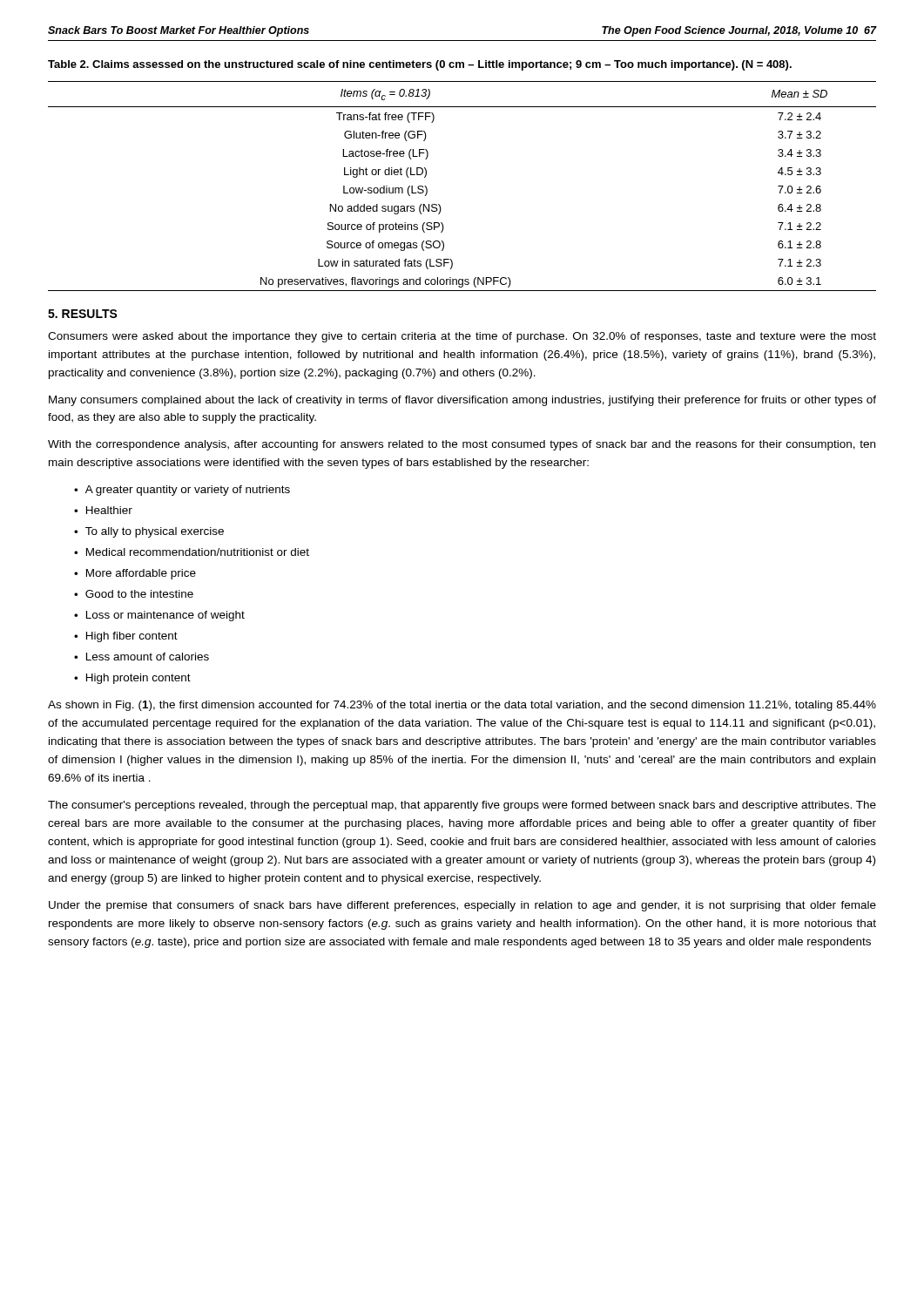Navigate to the passage starting "•High fiber content"
Viewport: 924px width, 1307px height.
[126, 637]
